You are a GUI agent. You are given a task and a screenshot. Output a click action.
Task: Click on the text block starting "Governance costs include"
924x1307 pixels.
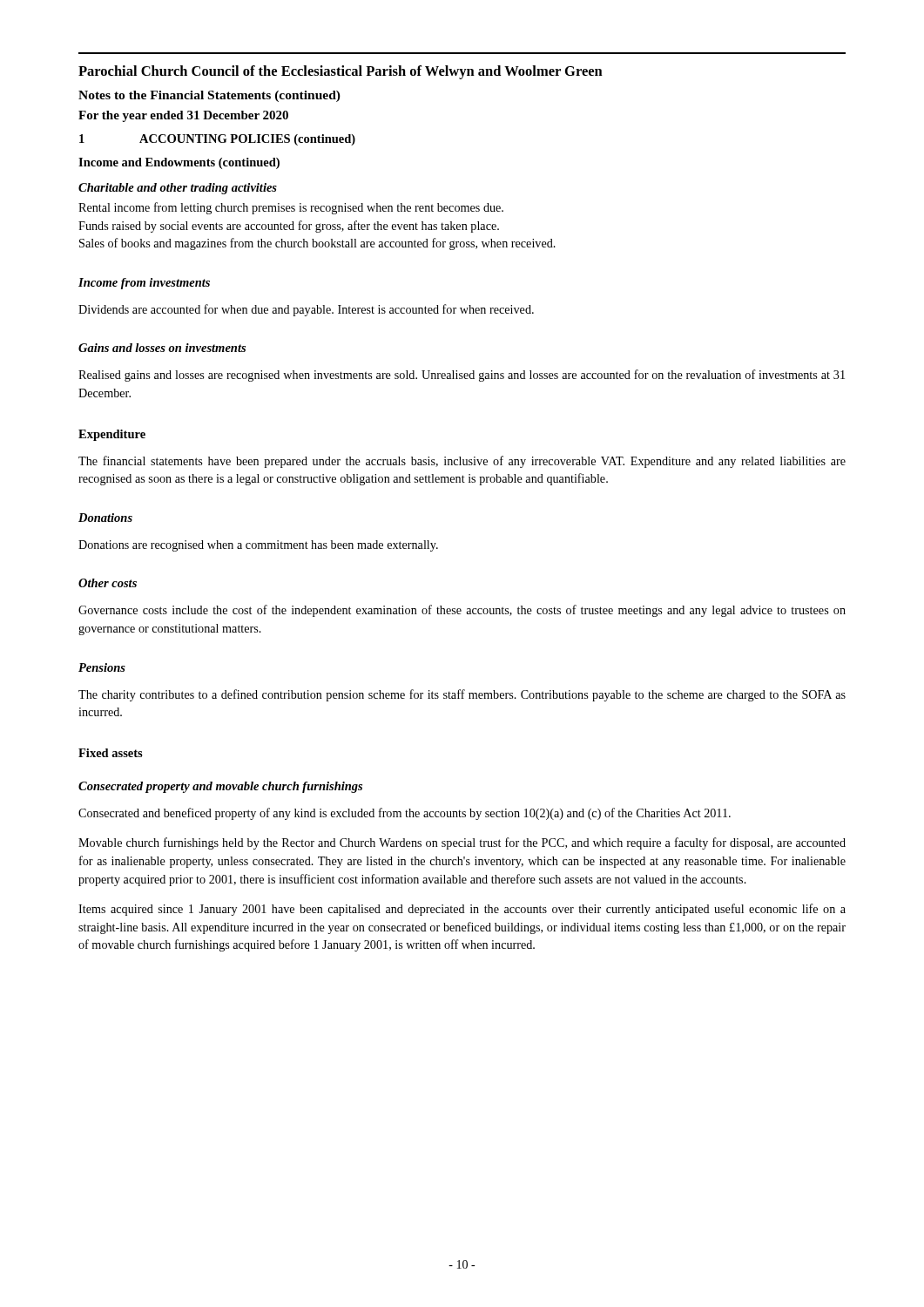tap(462, 619)
